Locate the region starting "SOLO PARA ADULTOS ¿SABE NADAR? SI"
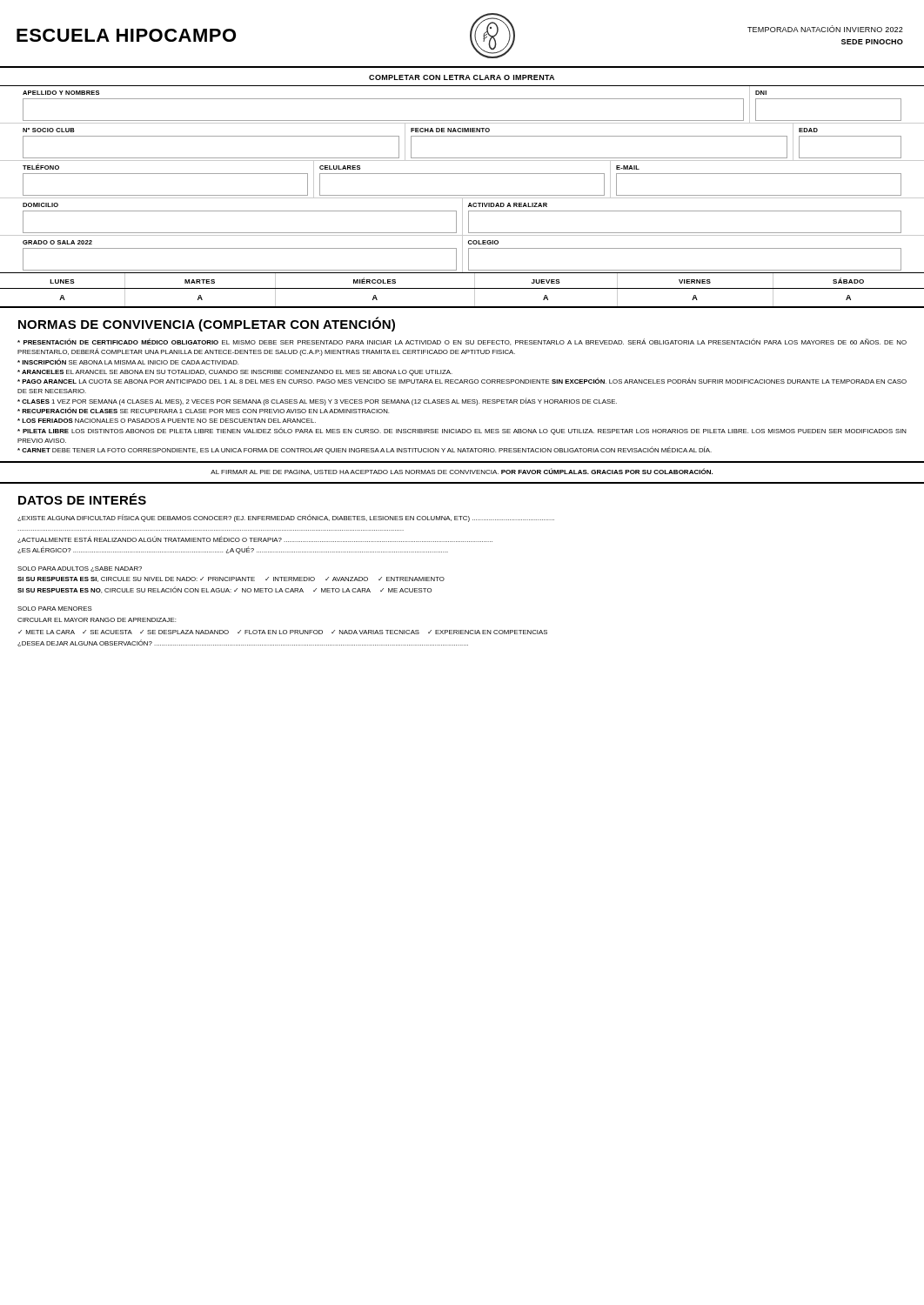 231,579
